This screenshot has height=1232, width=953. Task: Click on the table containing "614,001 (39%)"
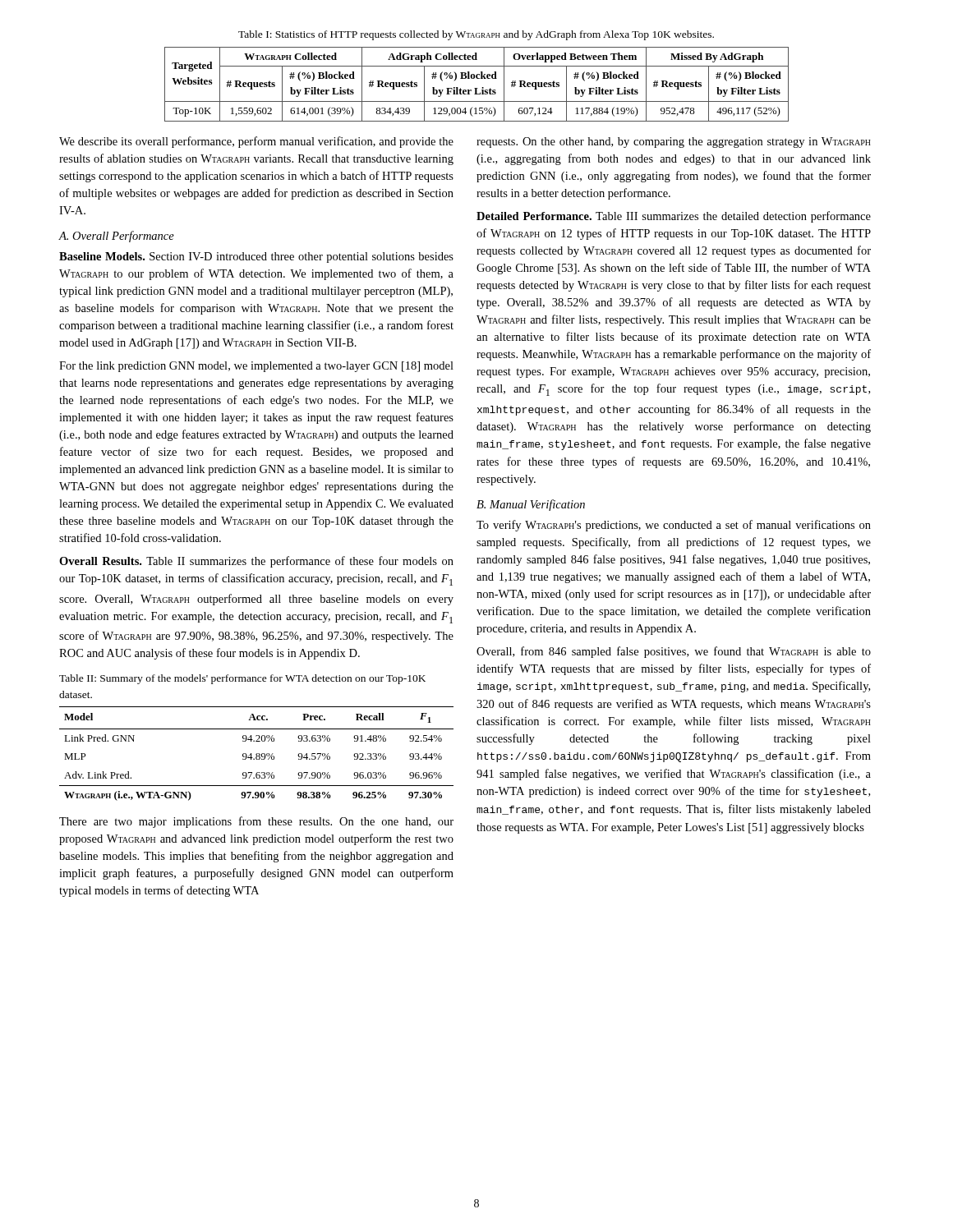pos(476,84)
